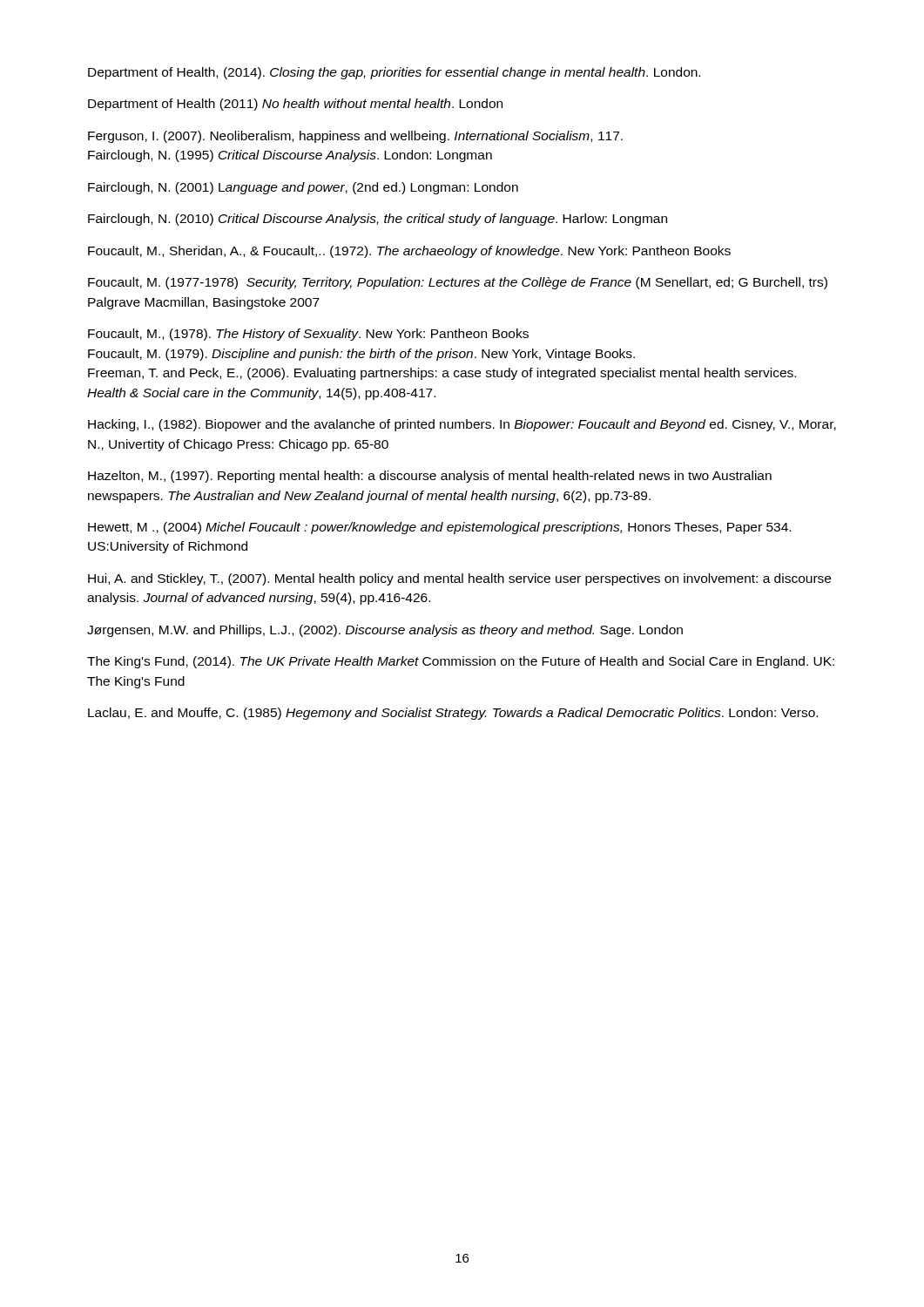This screenshot has width=924, height=1307.
Task: Point to the text block starting "Hacking, I., (1982). Biopower and the avalanche of"
Action: (462, 434)
